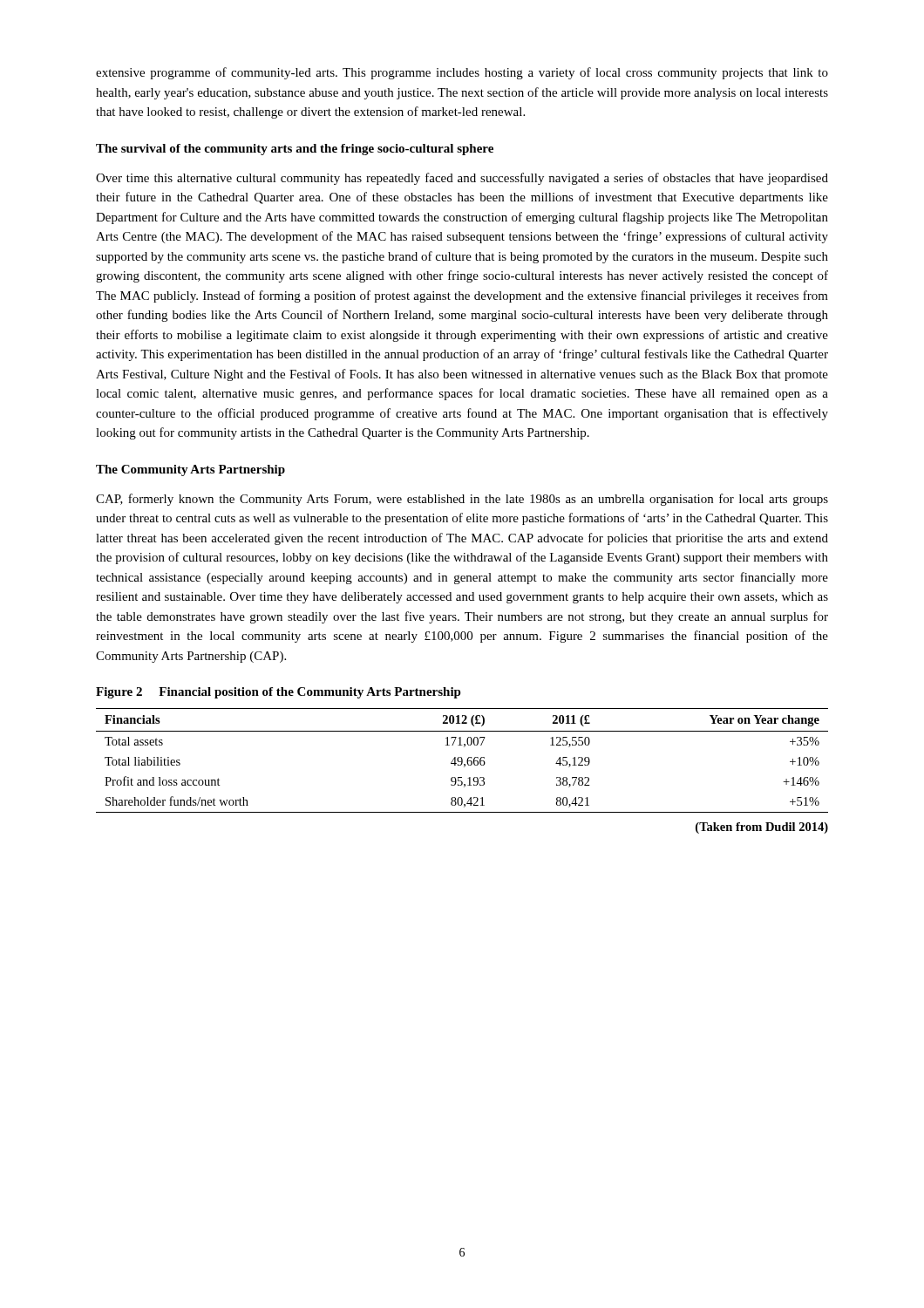Select the block starting "The Community Arts Partnership"

(191, 469)
